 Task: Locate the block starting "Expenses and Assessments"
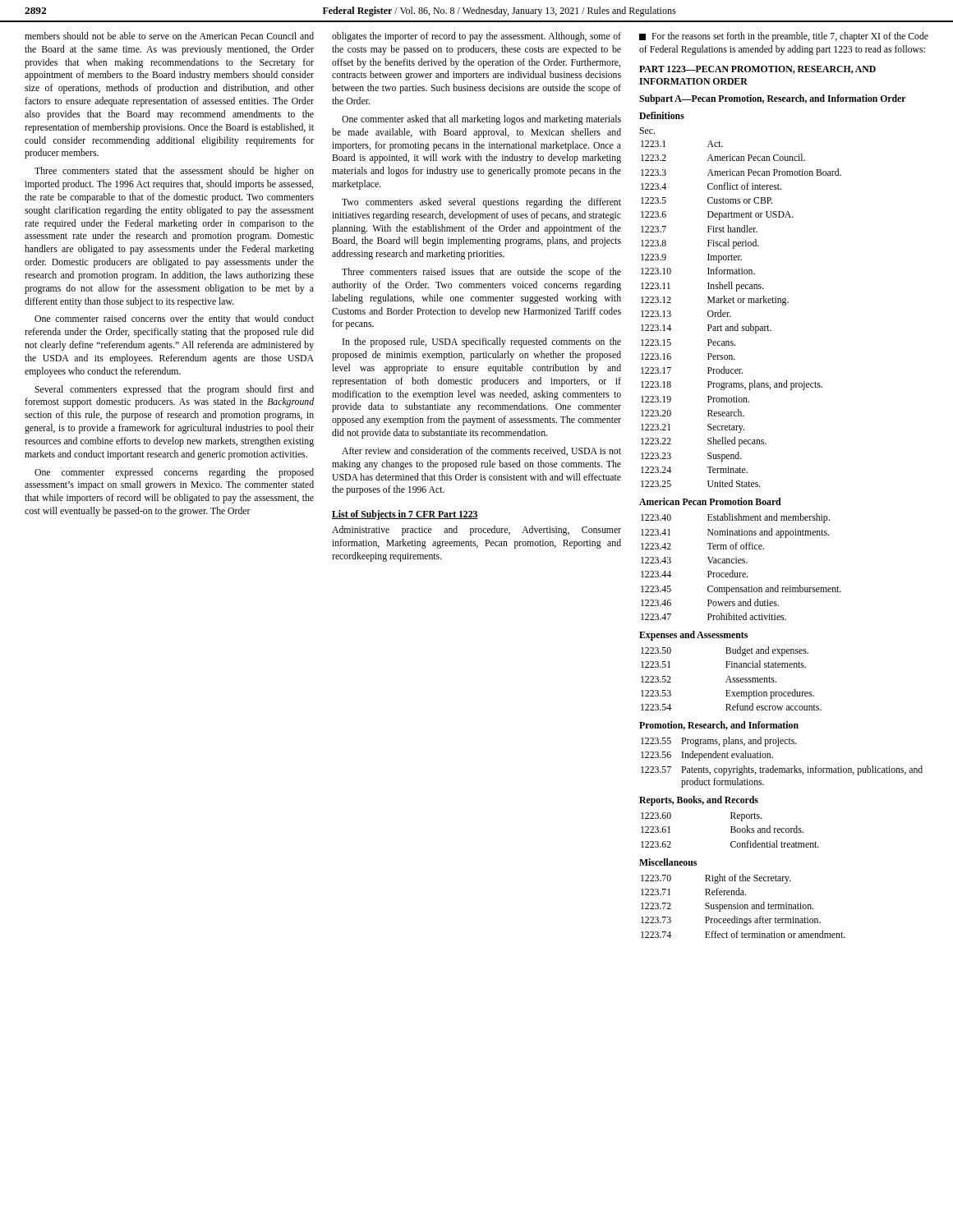tap(693, 636)
